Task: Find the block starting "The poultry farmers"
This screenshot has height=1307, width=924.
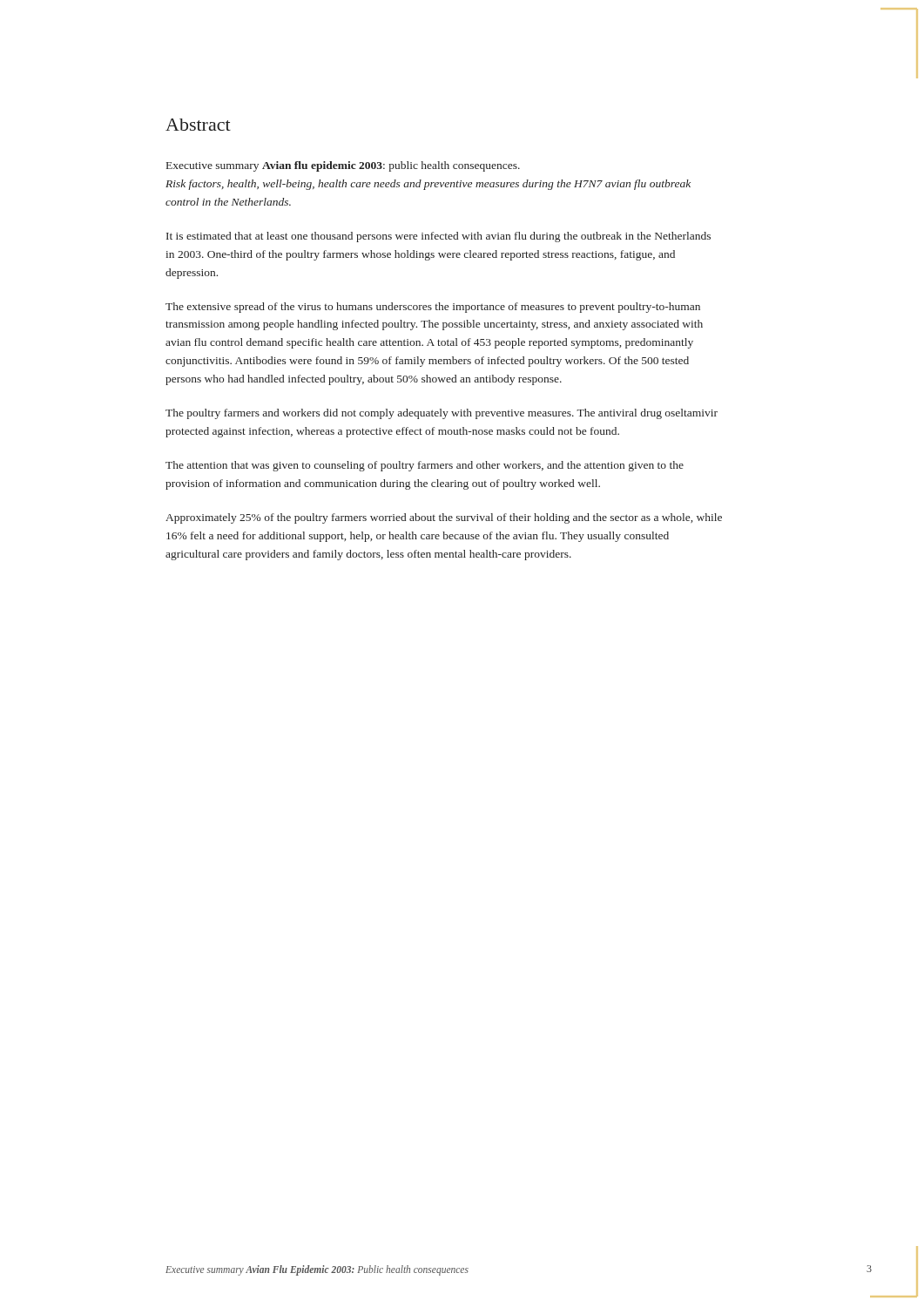Action: pos(442,422)
